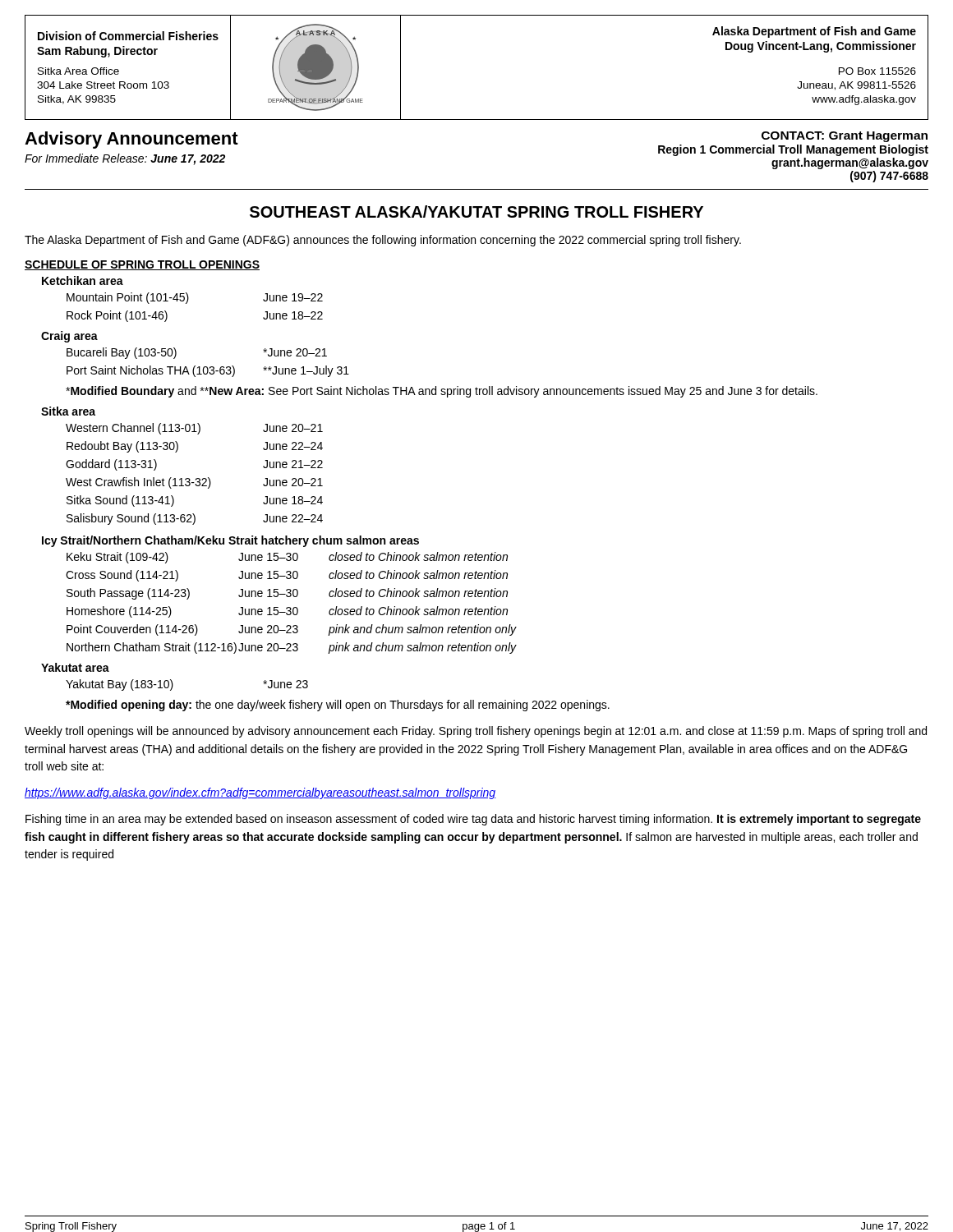The image size is (953, 1232).
Task: Point to the element starting "Yakutat area"
Action: [75, 668]
